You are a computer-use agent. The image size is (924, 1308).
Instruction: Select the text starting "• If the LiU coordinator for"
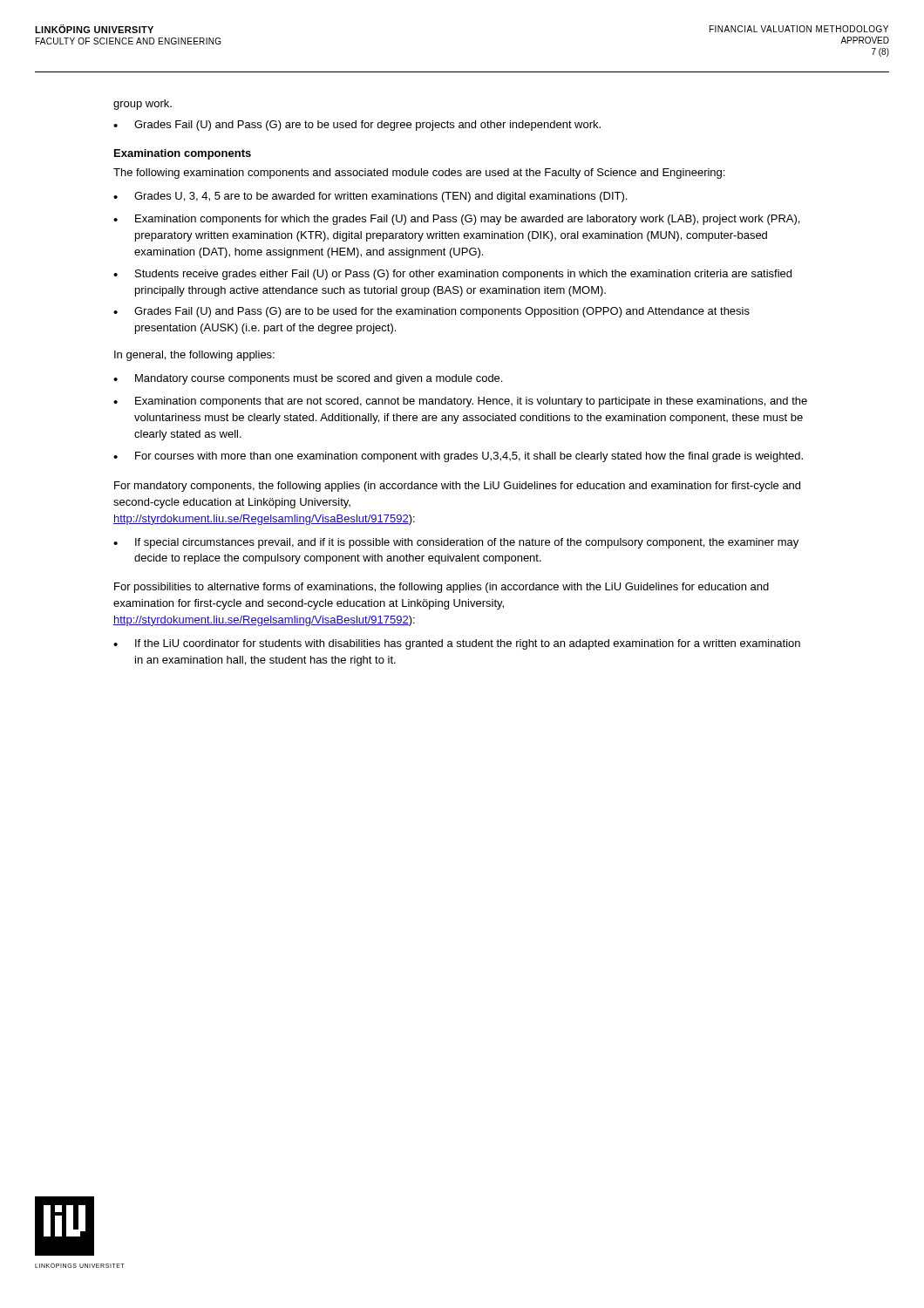point(462,652)
